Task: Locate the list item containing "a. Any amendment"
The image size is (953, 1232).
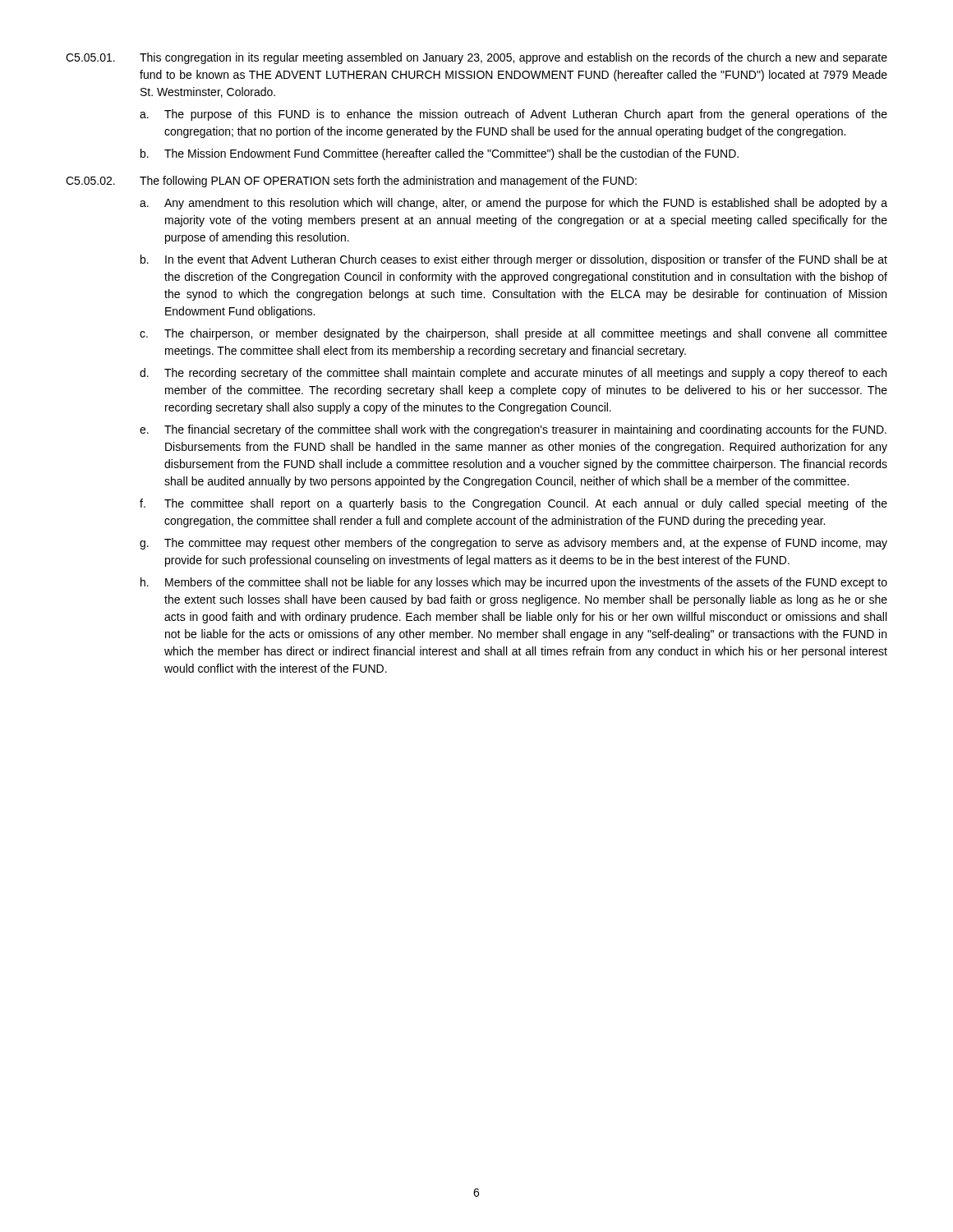Action: point(513,221)
